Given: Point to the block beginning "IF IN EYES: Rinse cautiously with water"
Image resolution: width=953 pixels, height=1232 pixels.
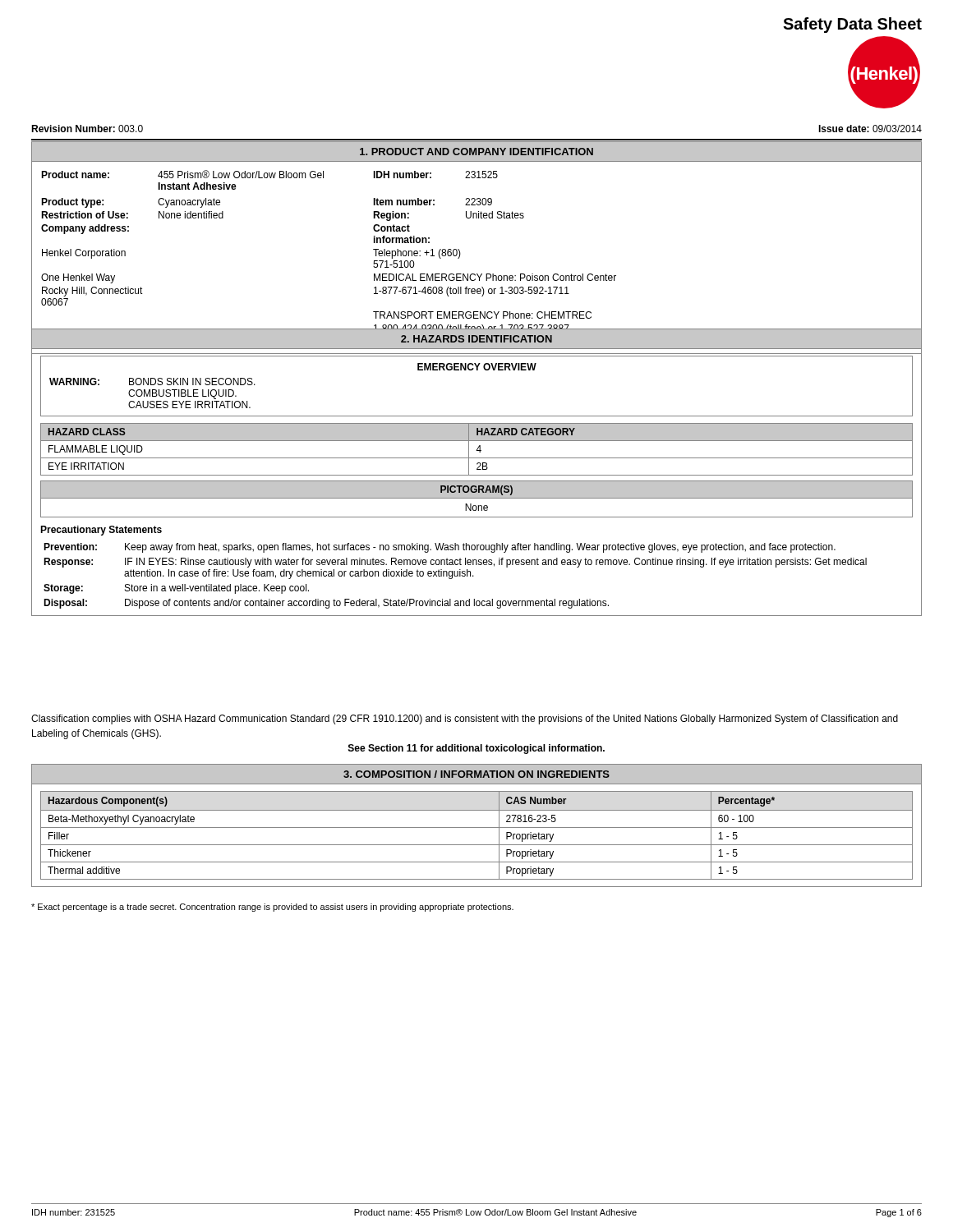Looking at the screenshot, I should click(496, 568).
